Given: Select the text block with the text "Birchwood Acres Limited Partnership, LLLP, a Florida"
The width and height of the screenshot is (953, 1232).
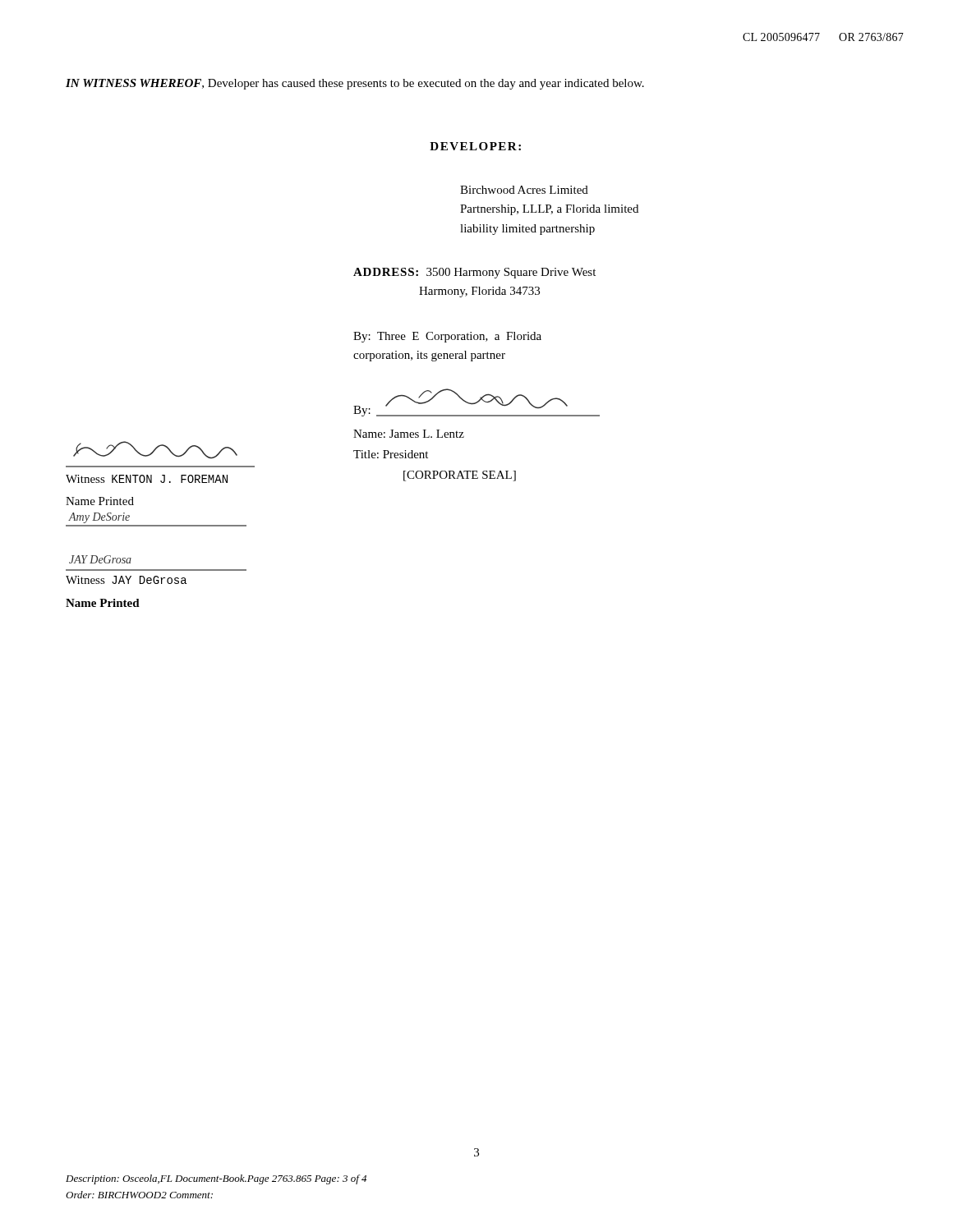Looking at the screenshot, I should click(x=549, y=209).
